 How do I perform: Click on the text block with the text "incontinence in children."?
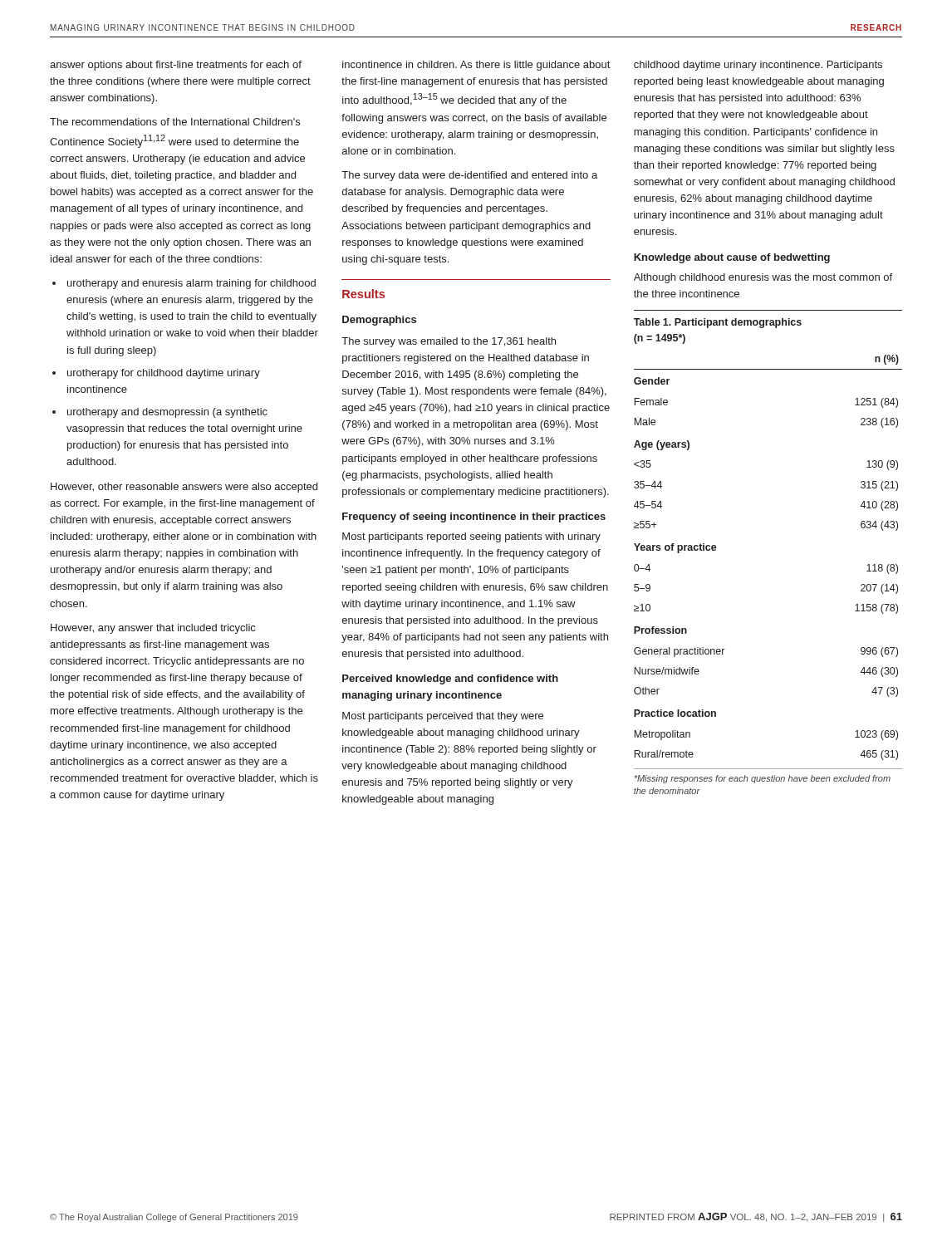pyautogui.click(x=476, y=162)
